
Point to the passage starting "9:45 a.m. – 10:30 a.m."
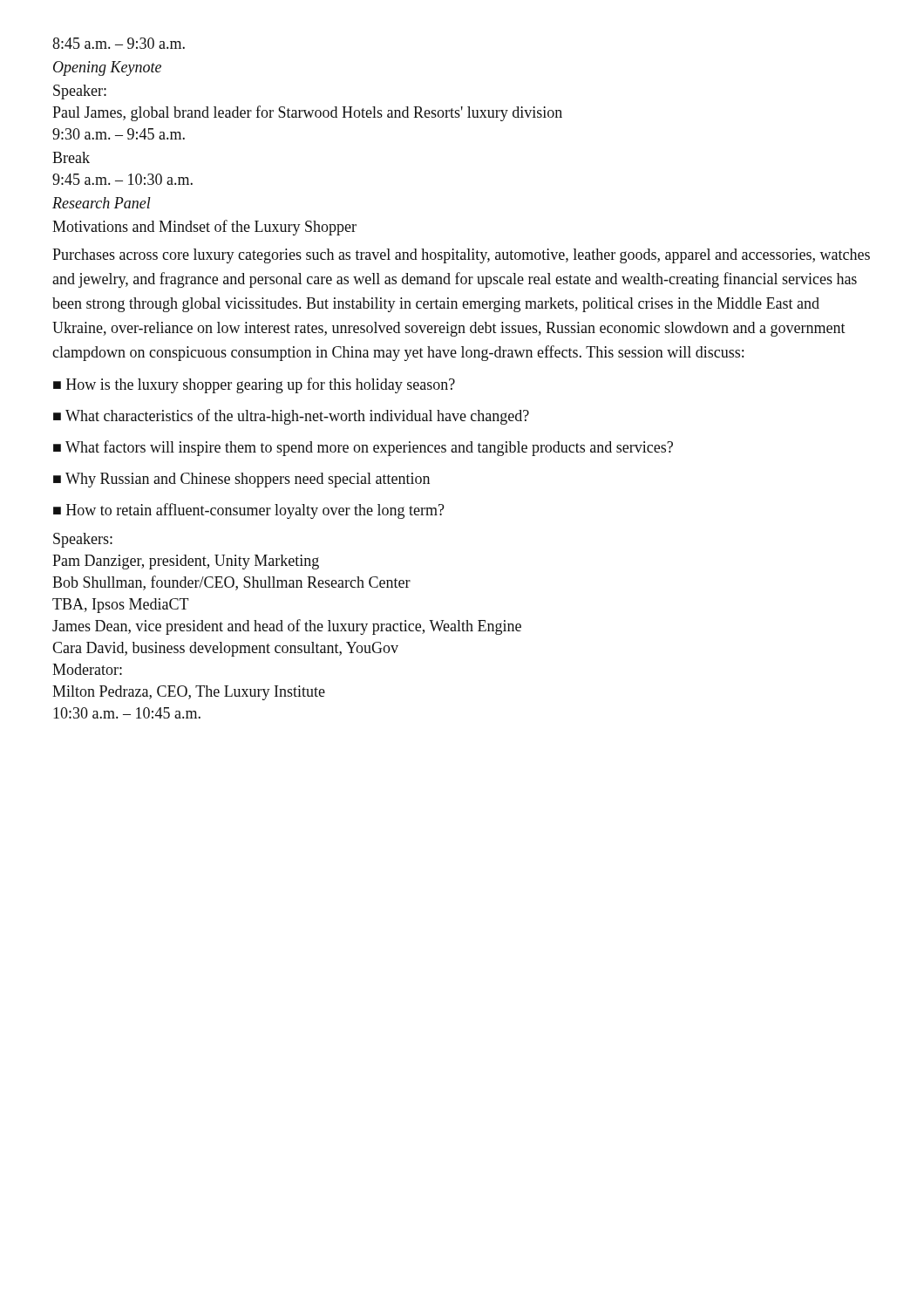pyautogui.click(x=123, y=180)
